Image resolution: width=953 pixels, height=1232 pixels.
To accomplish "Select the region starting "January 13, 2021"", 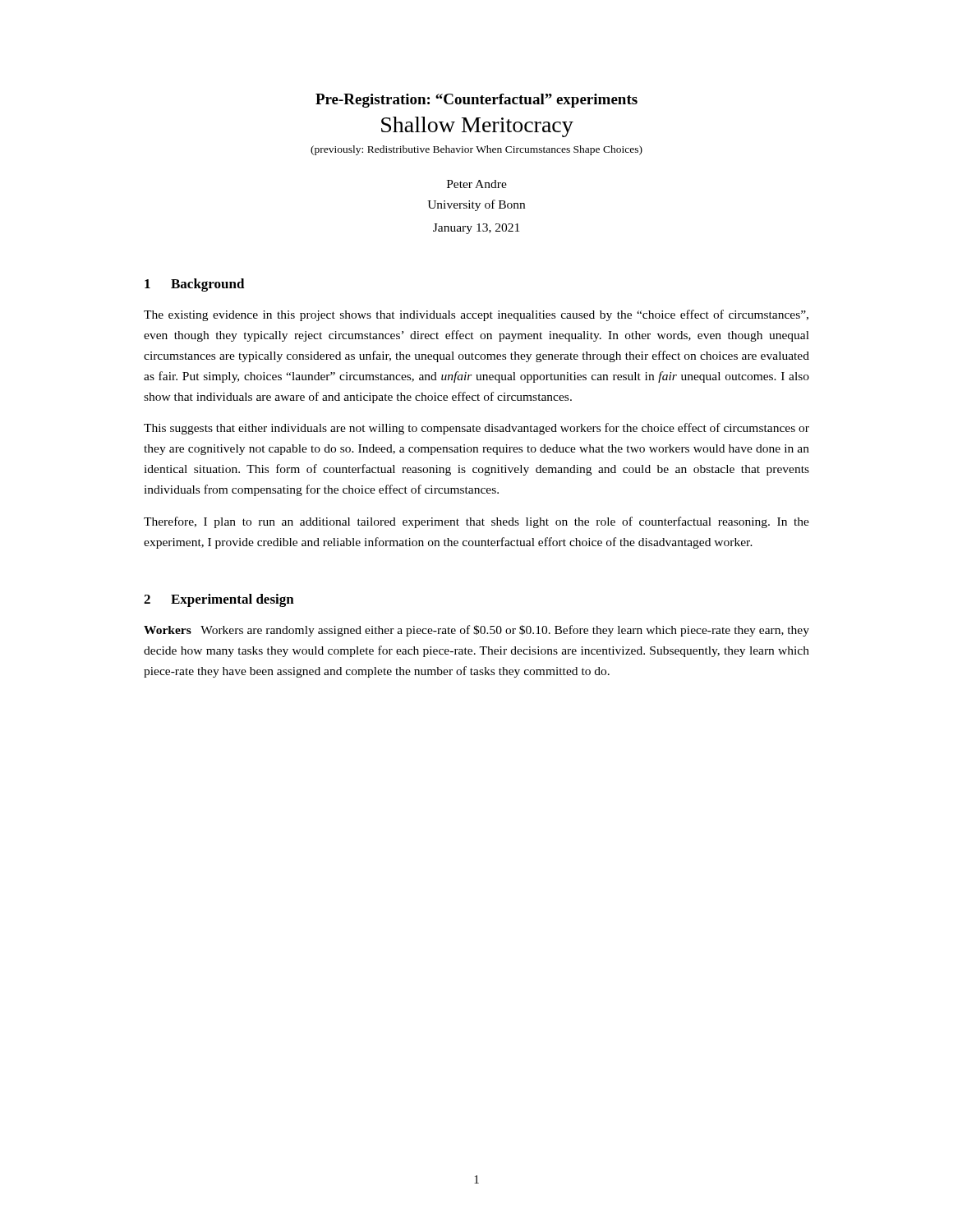I will click(x=476, y=227).
